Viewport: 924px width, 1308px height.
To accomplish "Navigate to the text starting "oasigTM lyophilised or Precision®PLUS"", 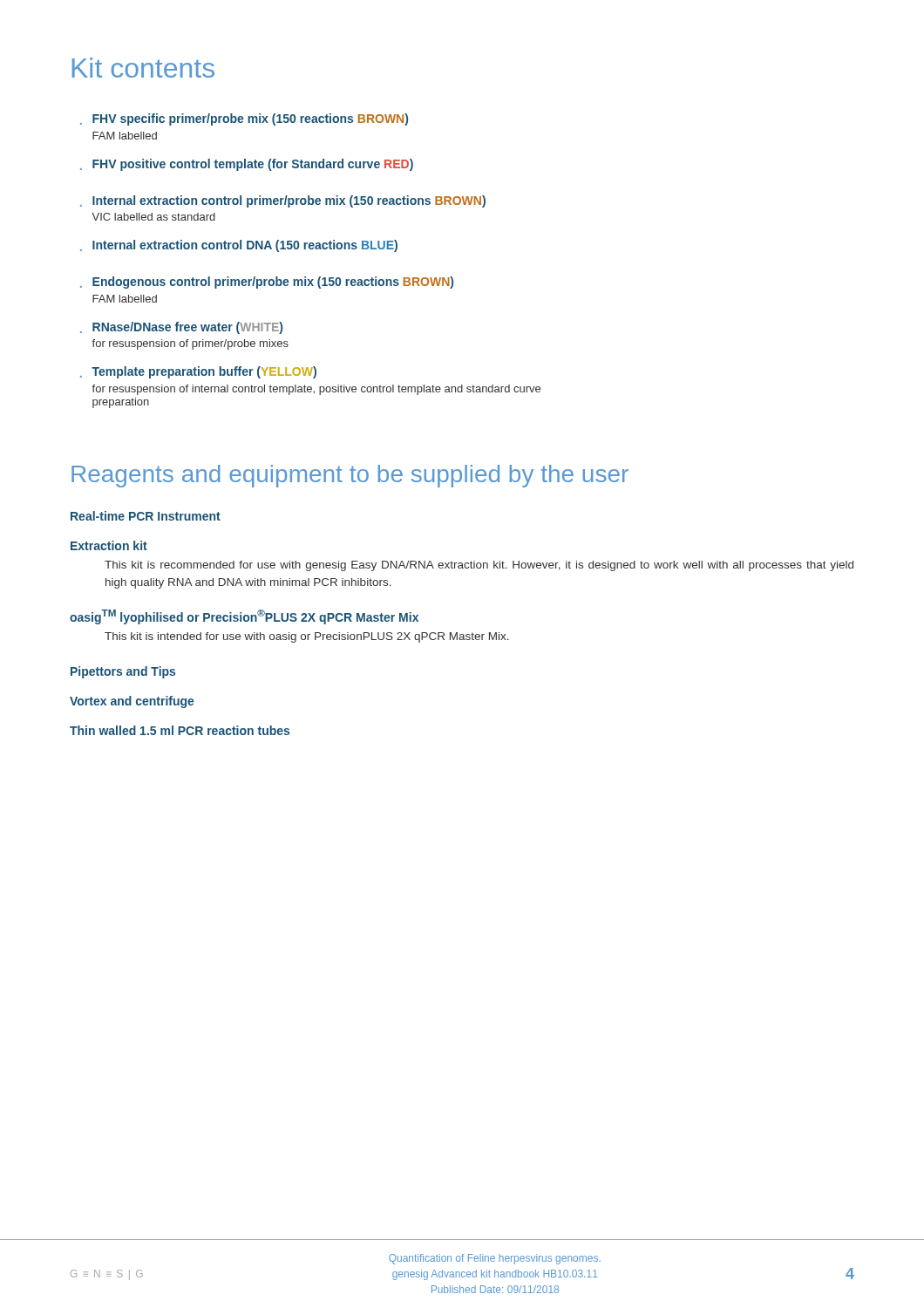I will [x=244, y=616].
